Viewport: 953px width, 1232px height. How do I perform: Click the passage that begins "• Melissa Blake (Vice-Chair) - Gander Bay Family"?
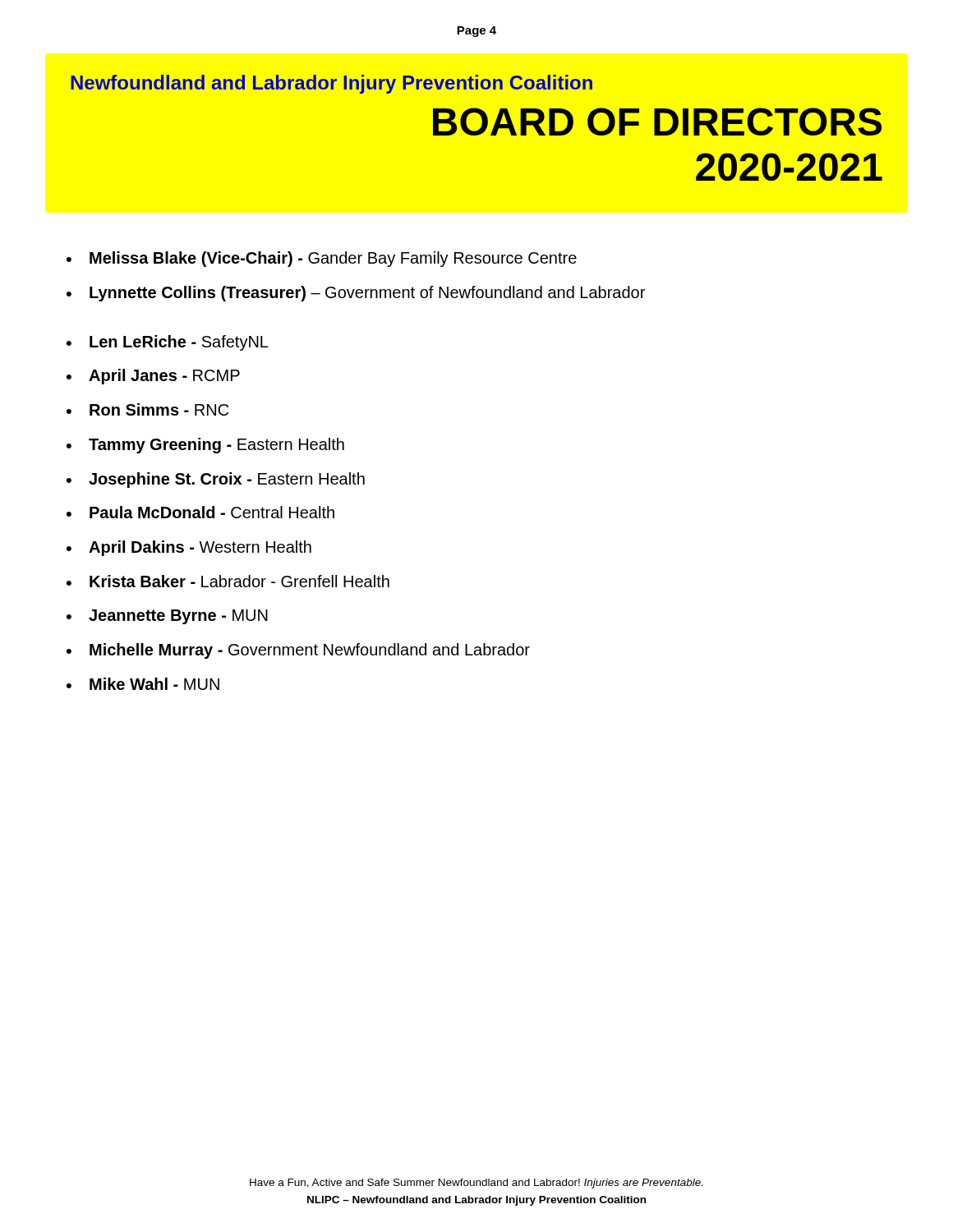pos(485,260)
